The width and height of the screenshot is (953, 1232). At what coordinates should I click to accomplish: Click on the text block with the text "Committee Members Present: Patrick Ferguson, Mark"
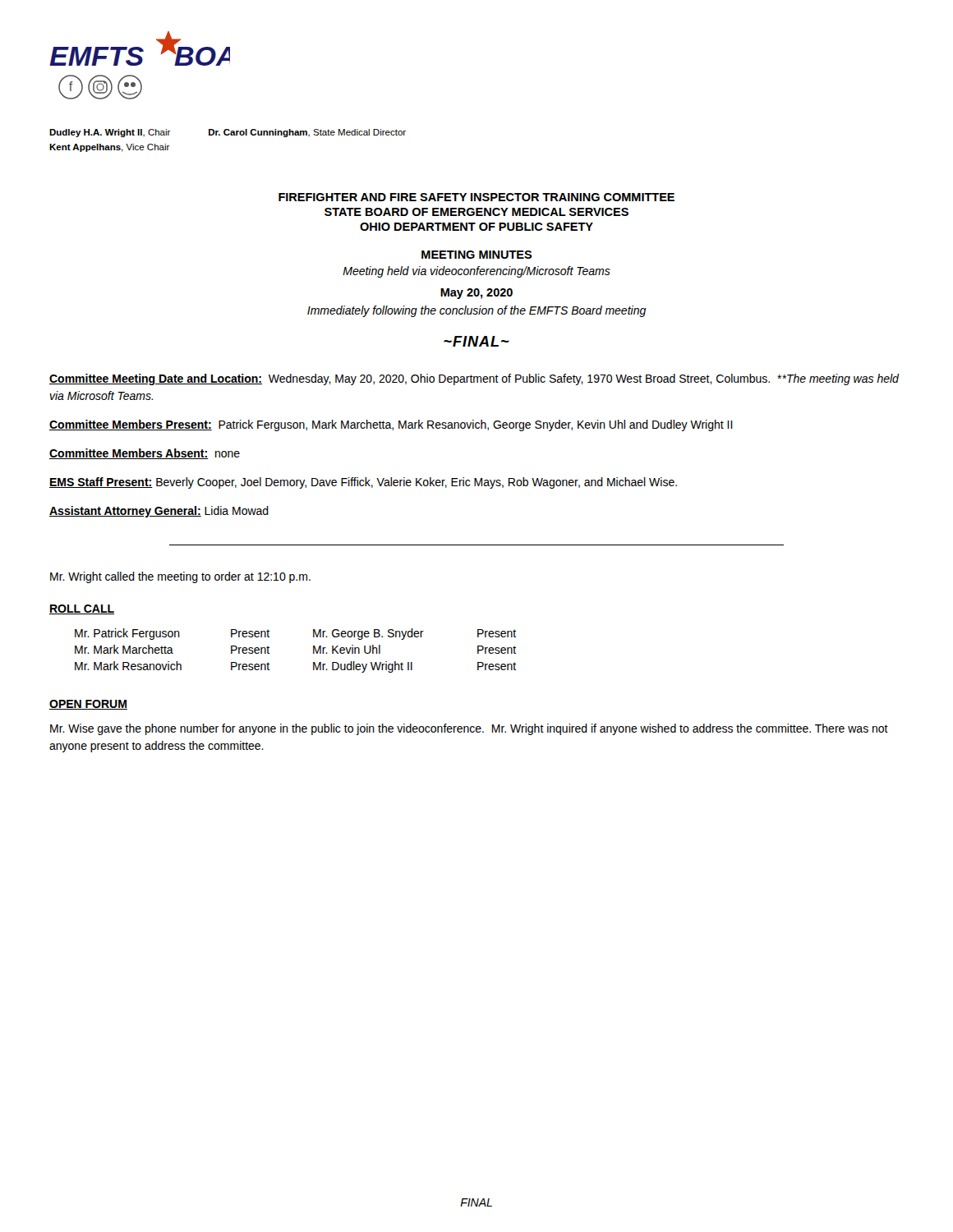pos(391,425)
